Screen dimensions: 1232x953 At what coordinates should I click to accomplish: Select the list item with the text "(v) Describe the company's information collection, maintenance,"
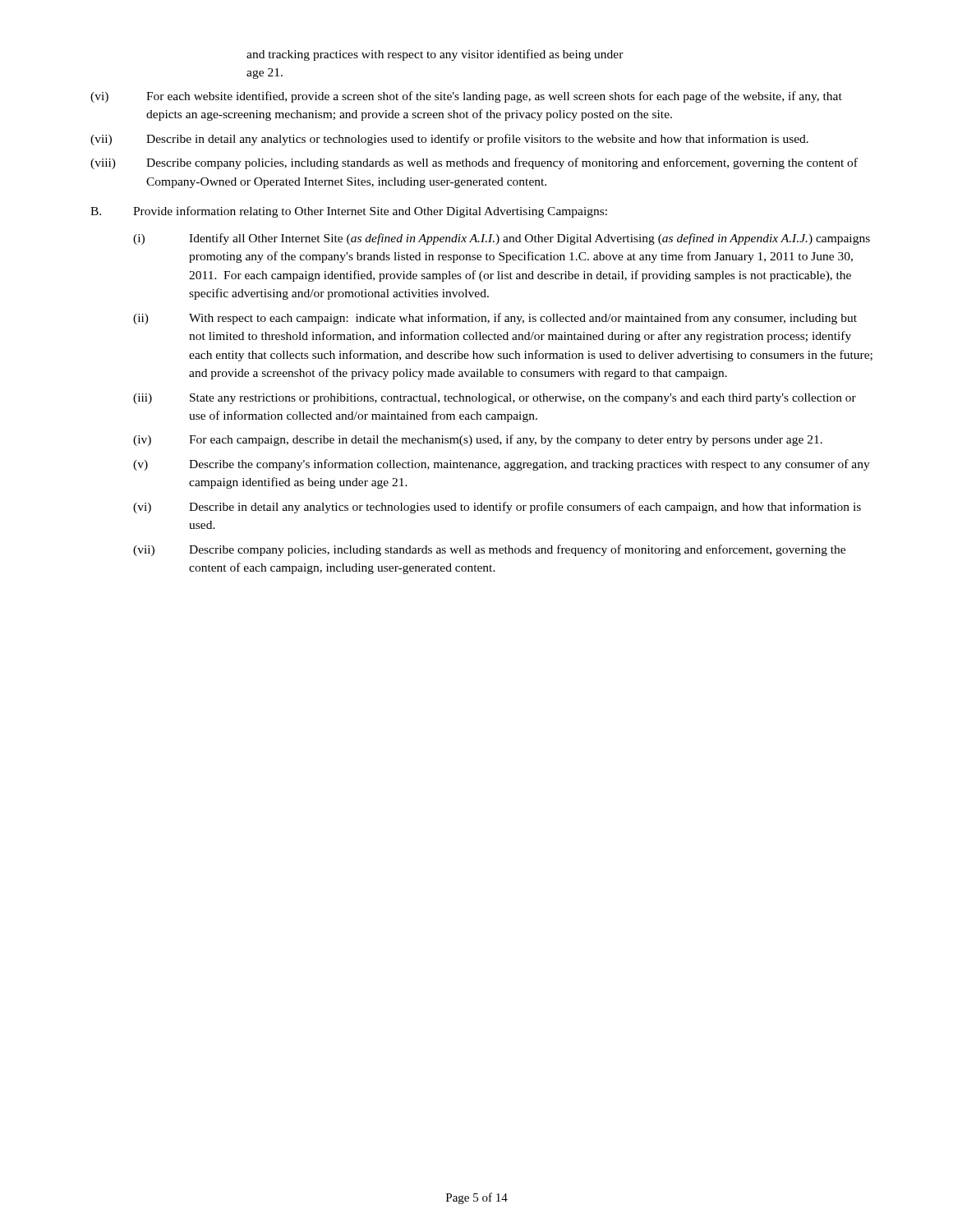(504, 473)
